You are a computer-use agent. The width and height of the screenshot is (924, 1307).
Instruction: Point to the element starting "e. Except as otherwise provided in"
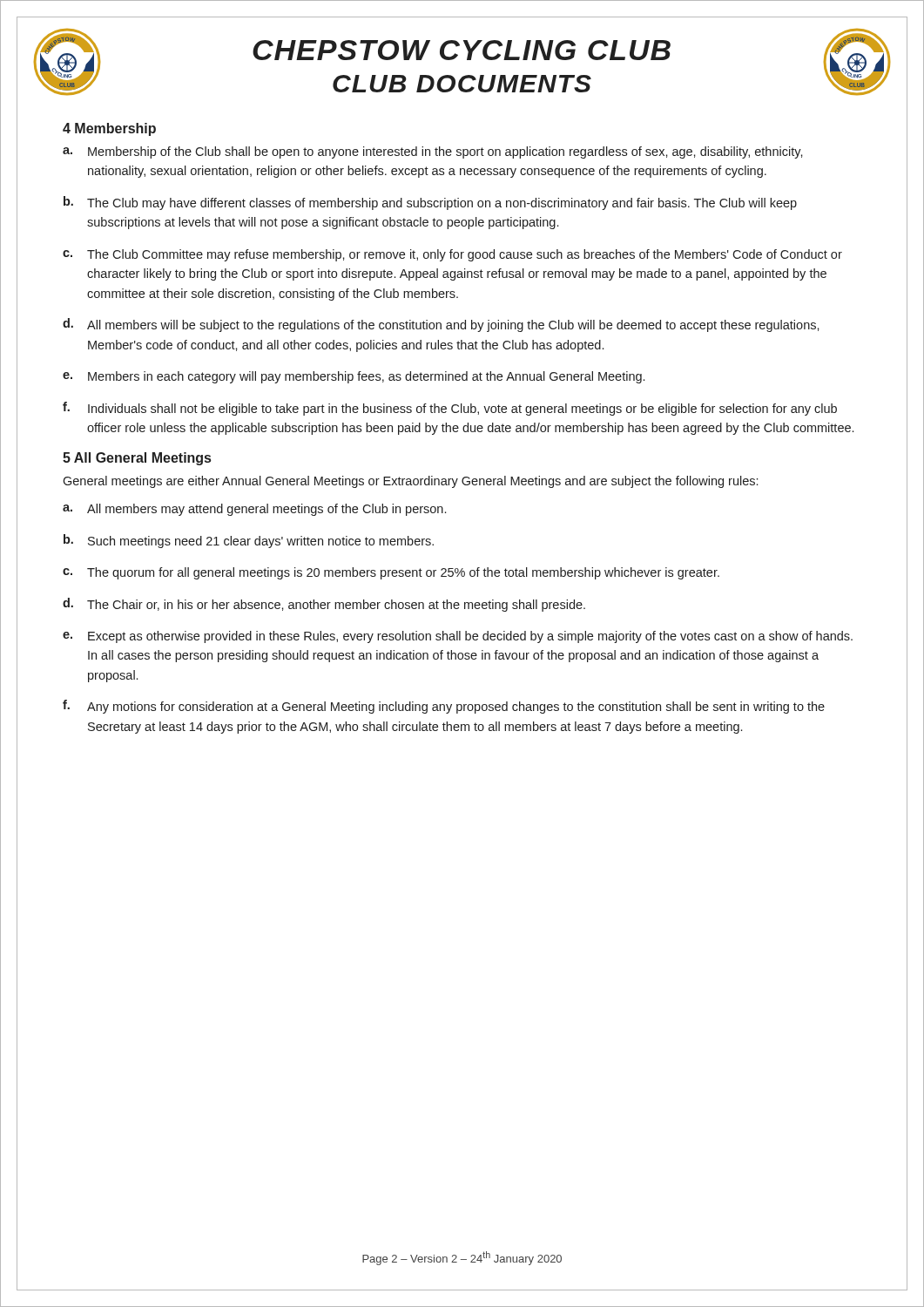(x=462, y=656)
